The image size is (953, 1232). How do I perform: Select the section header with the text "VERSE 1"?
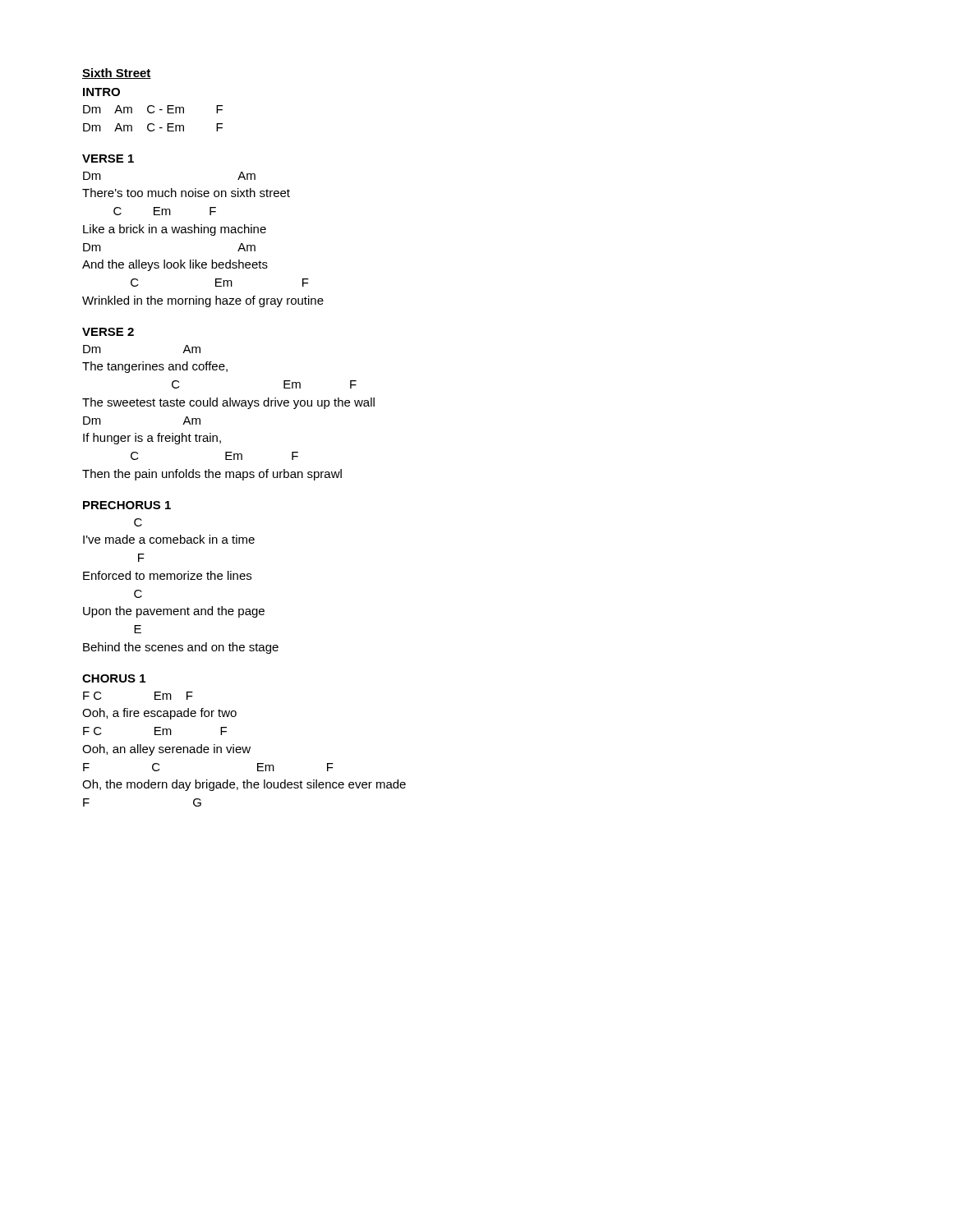(108, 158)
